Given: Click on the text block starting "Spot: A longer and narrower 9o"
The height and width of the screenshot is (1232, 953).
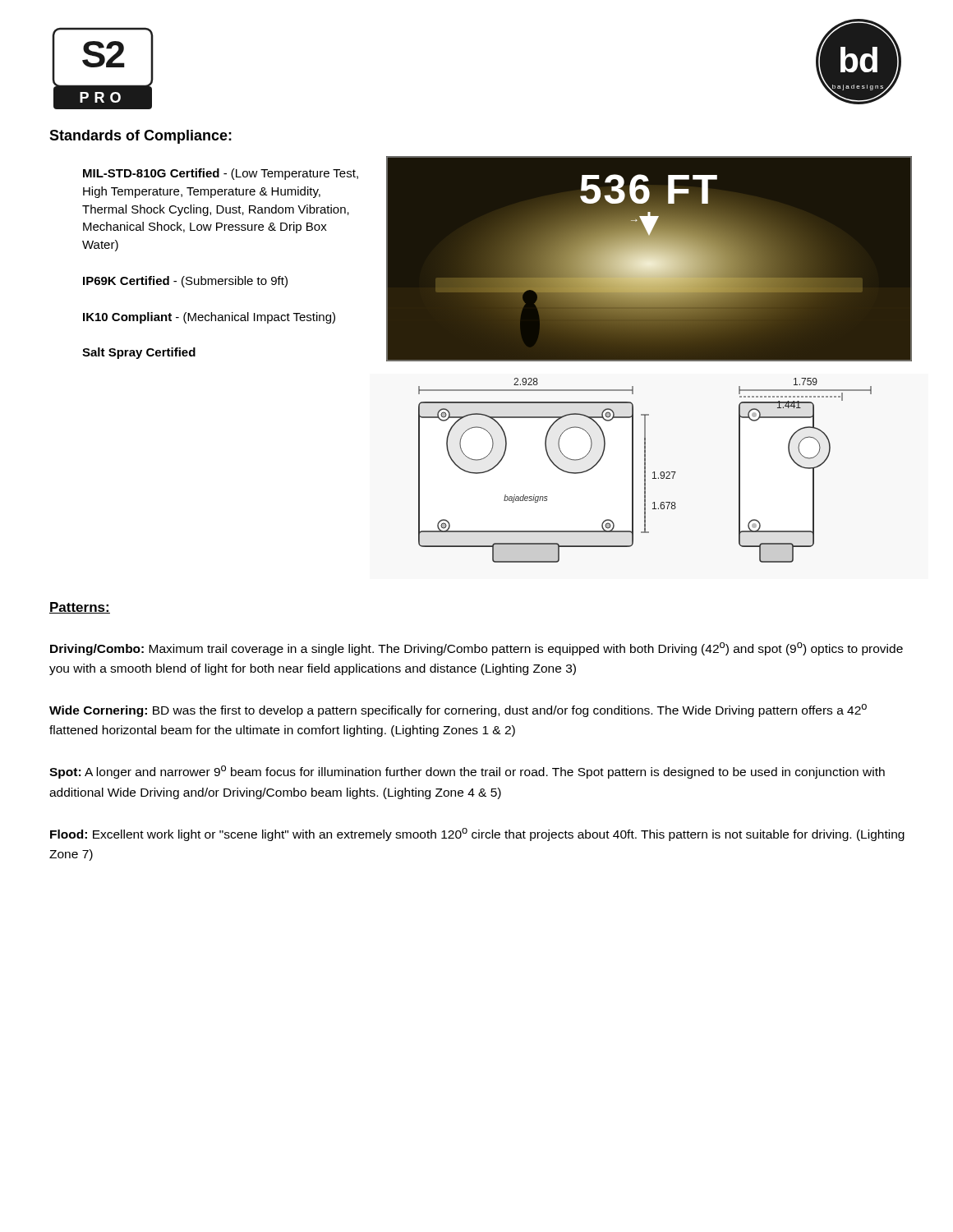Looking at the screenshot, I should [x=481, y=781].
